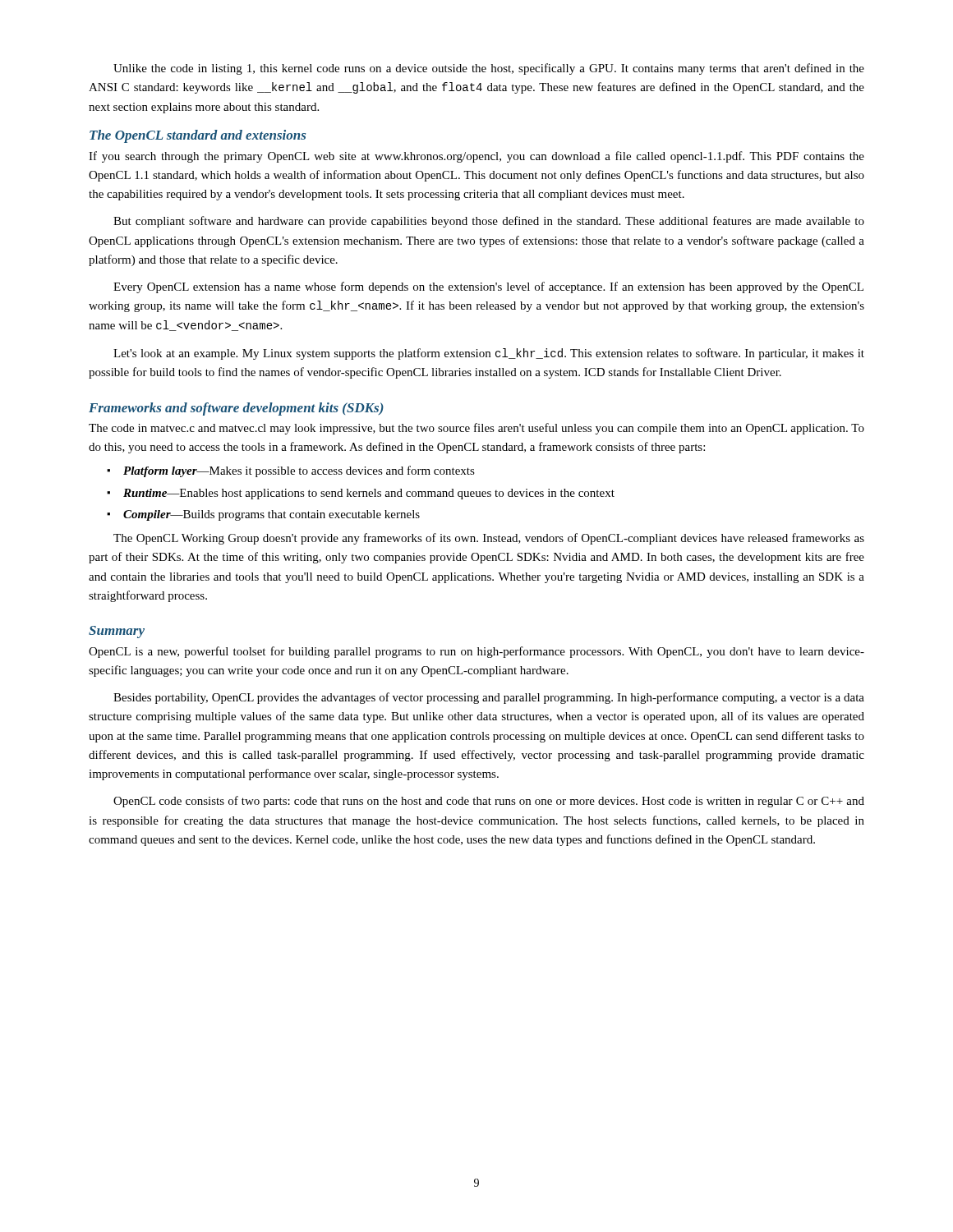Locate the block of text that opens with "OpenCL code consists of two"
953x1232 pixels.
coord(476,821)
